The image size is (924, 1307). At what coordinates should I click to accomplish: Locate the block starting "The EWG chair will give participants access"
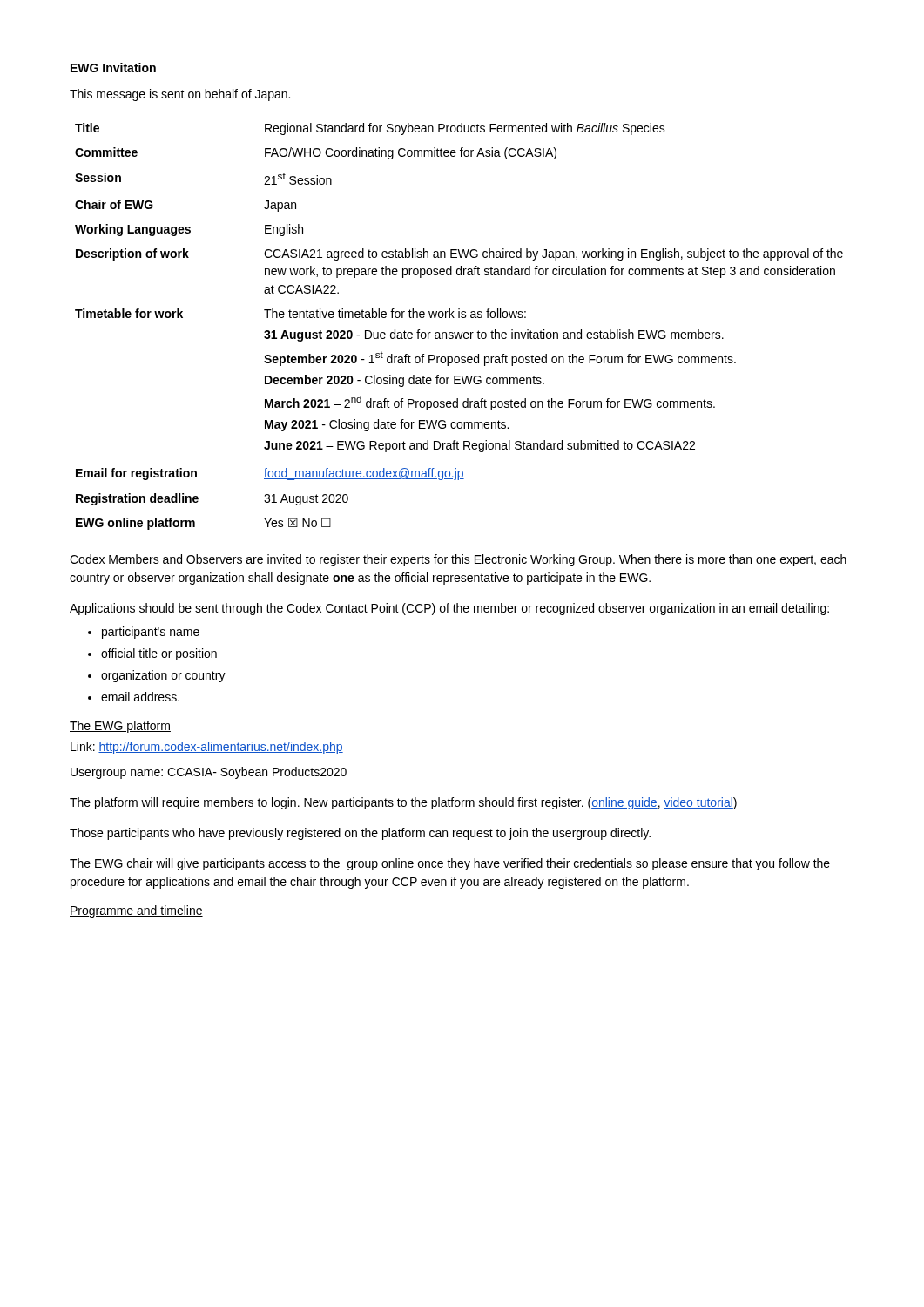click(450, 873)
